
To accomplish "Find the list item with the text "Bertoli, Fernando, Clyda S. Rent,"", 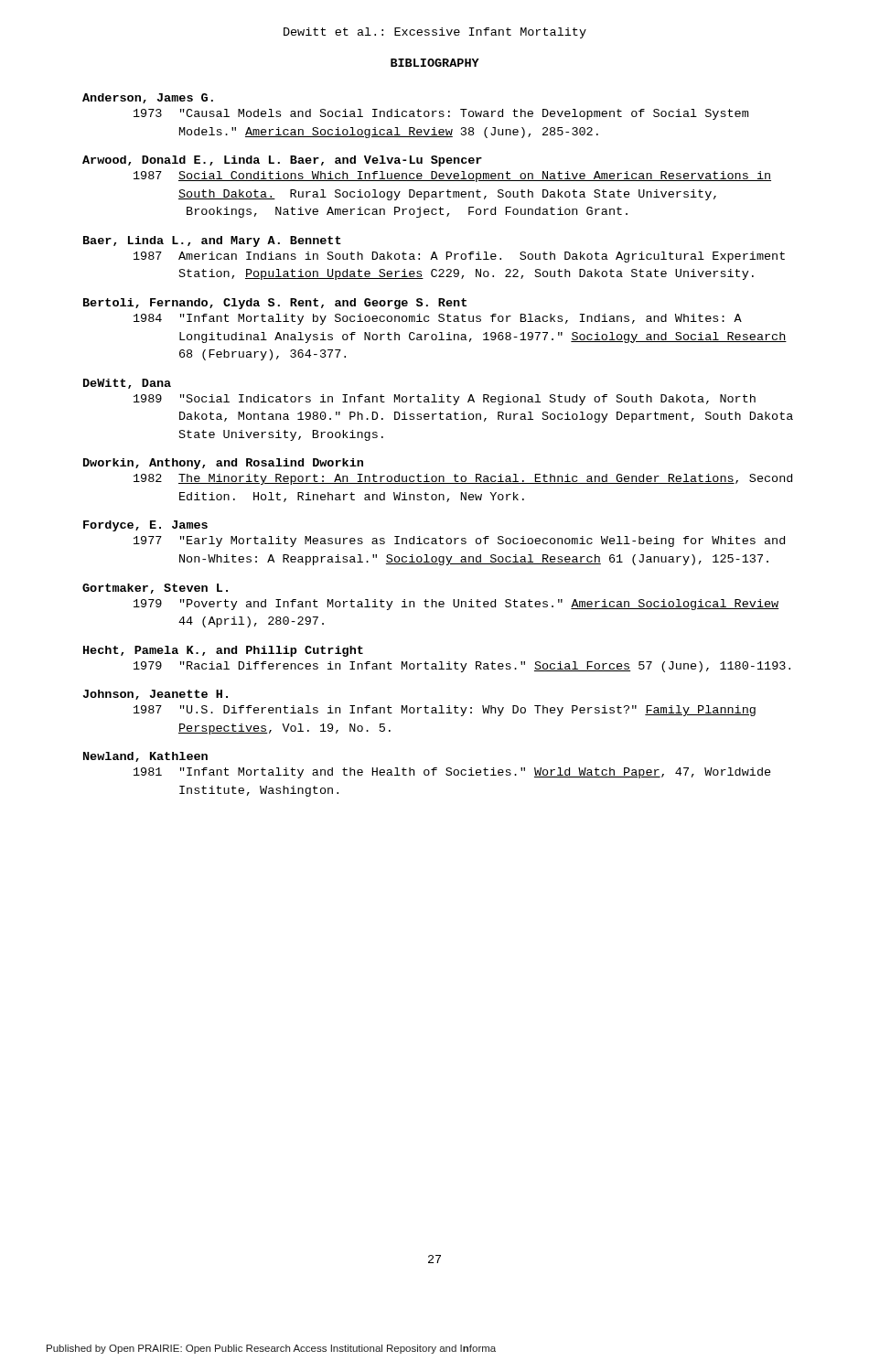I will [444, 330].
